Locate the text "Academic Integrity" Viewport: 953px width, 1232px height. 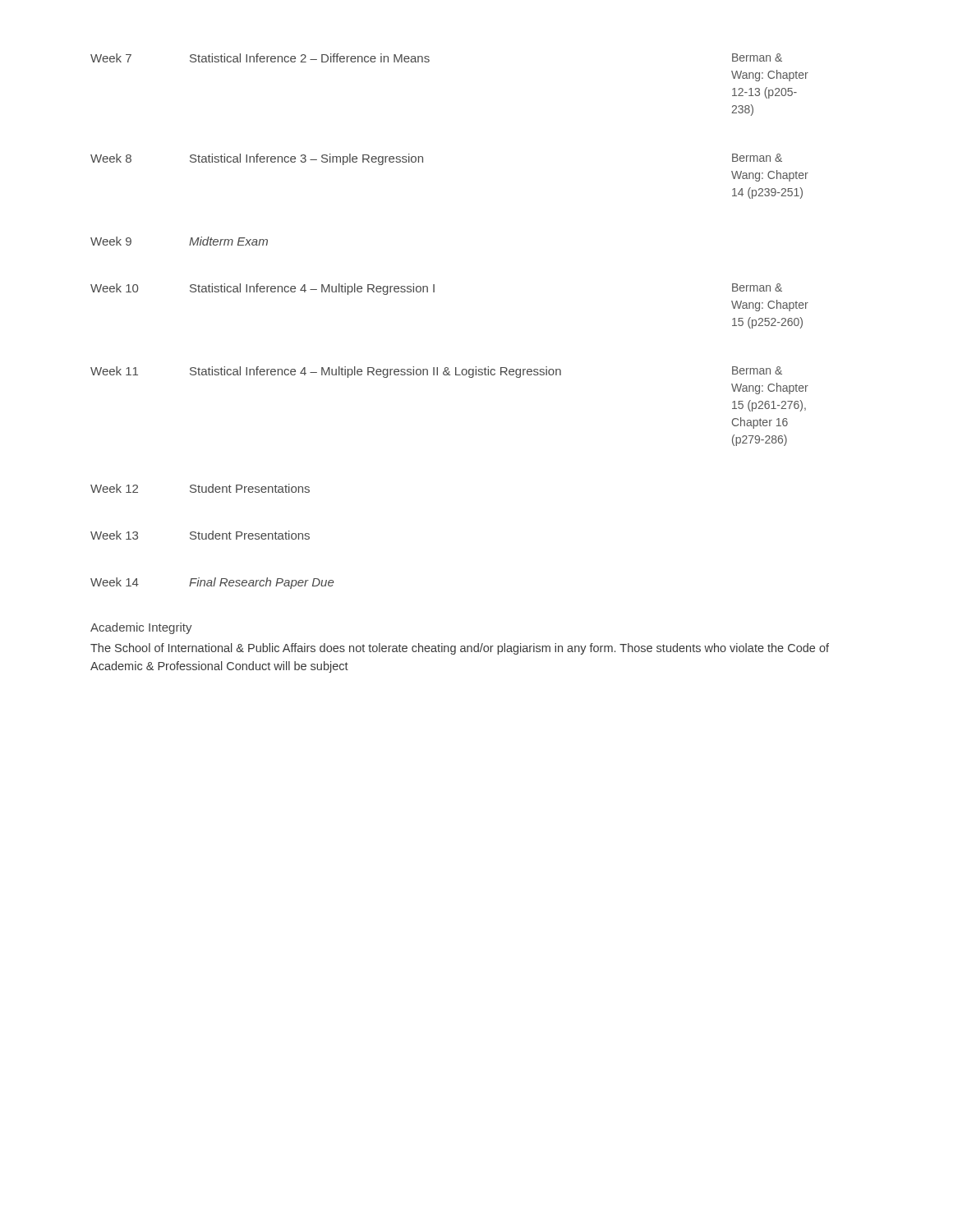[x=141, y=627]
